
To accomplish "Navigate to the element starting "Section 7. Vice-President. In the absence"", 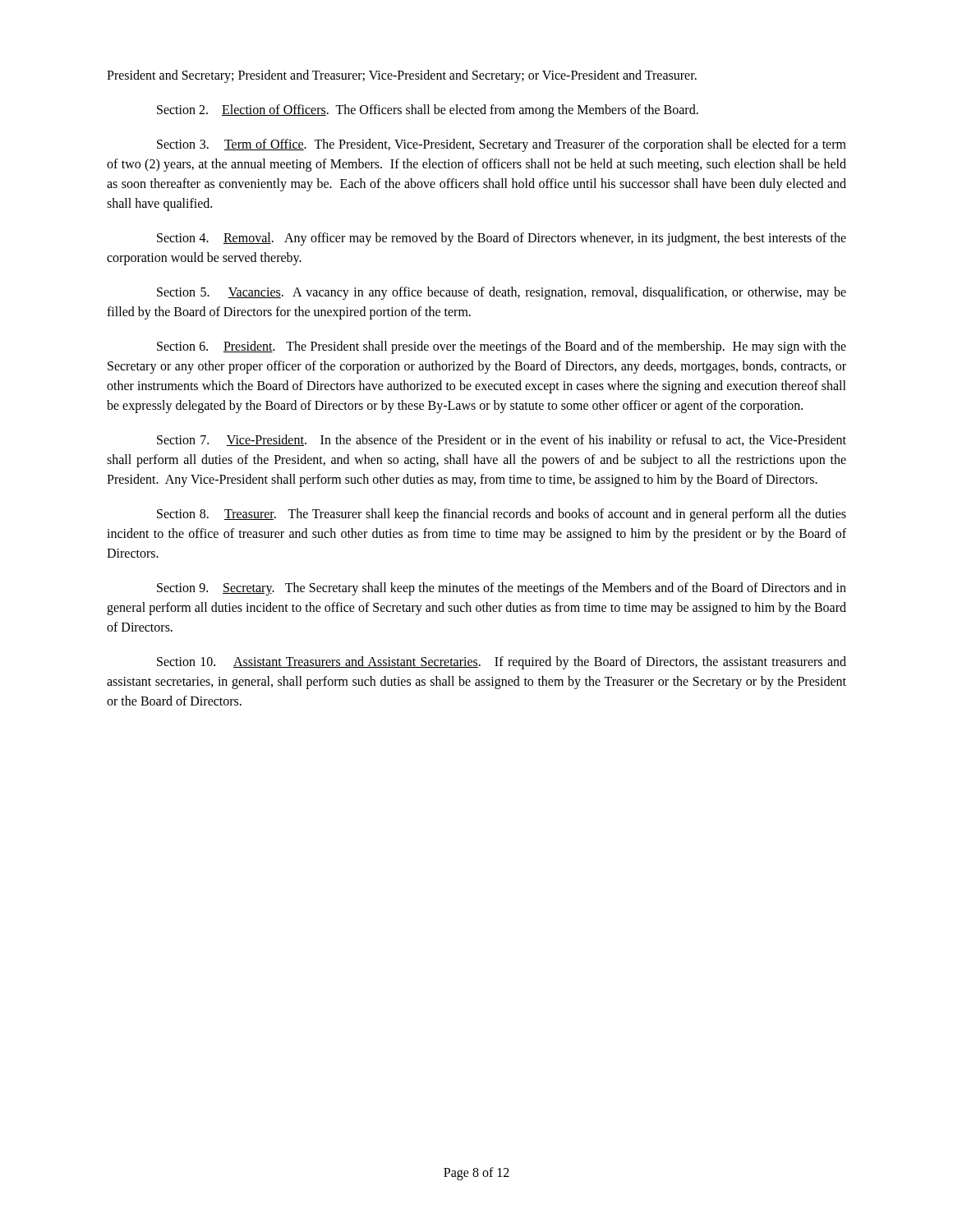I will pos(476,460).
